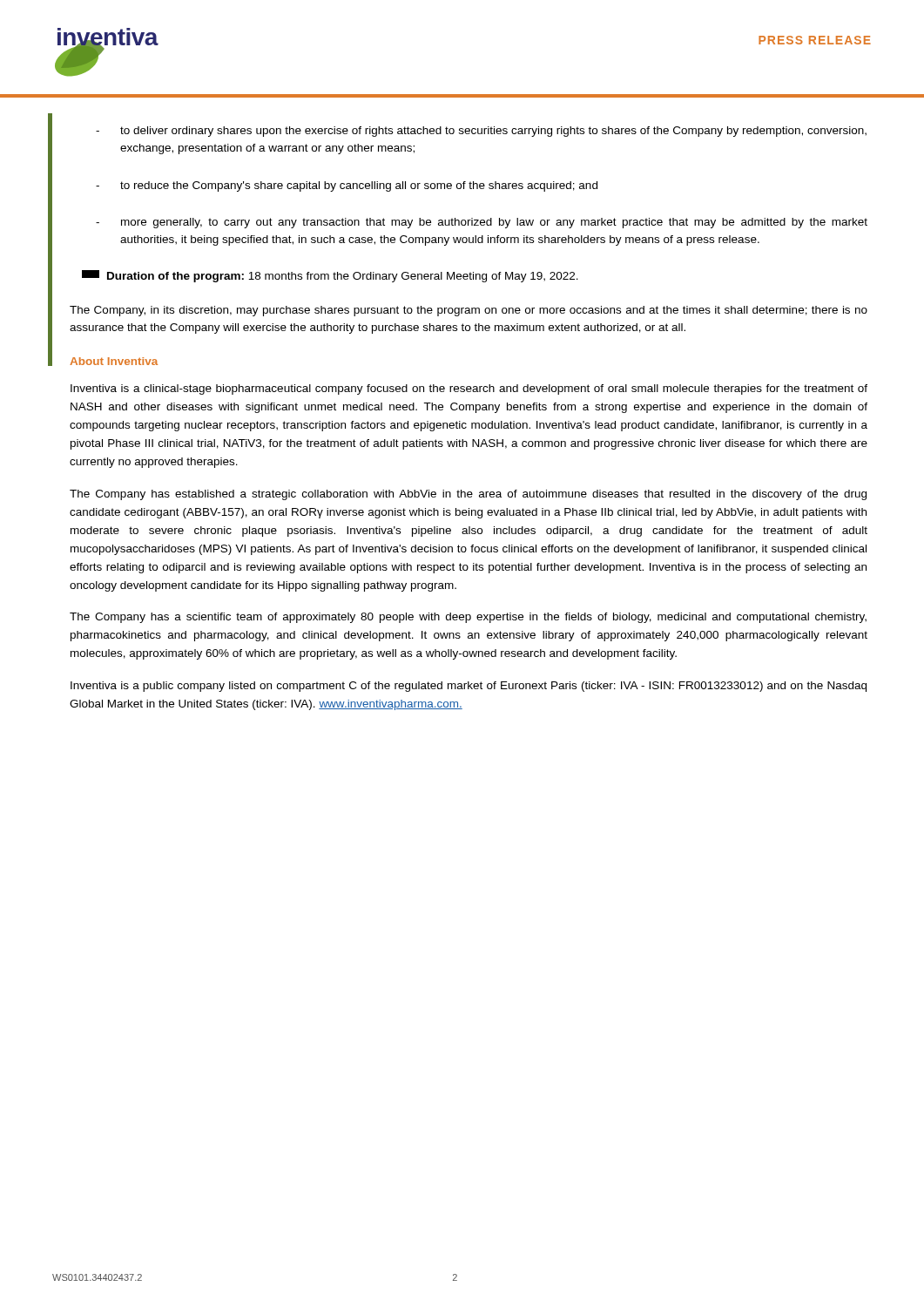The width and height of the screenshot is (924, 1307).
Task: Click on the block starting "- to deliver ordinary shares"
Action: (x=469, y=140)
